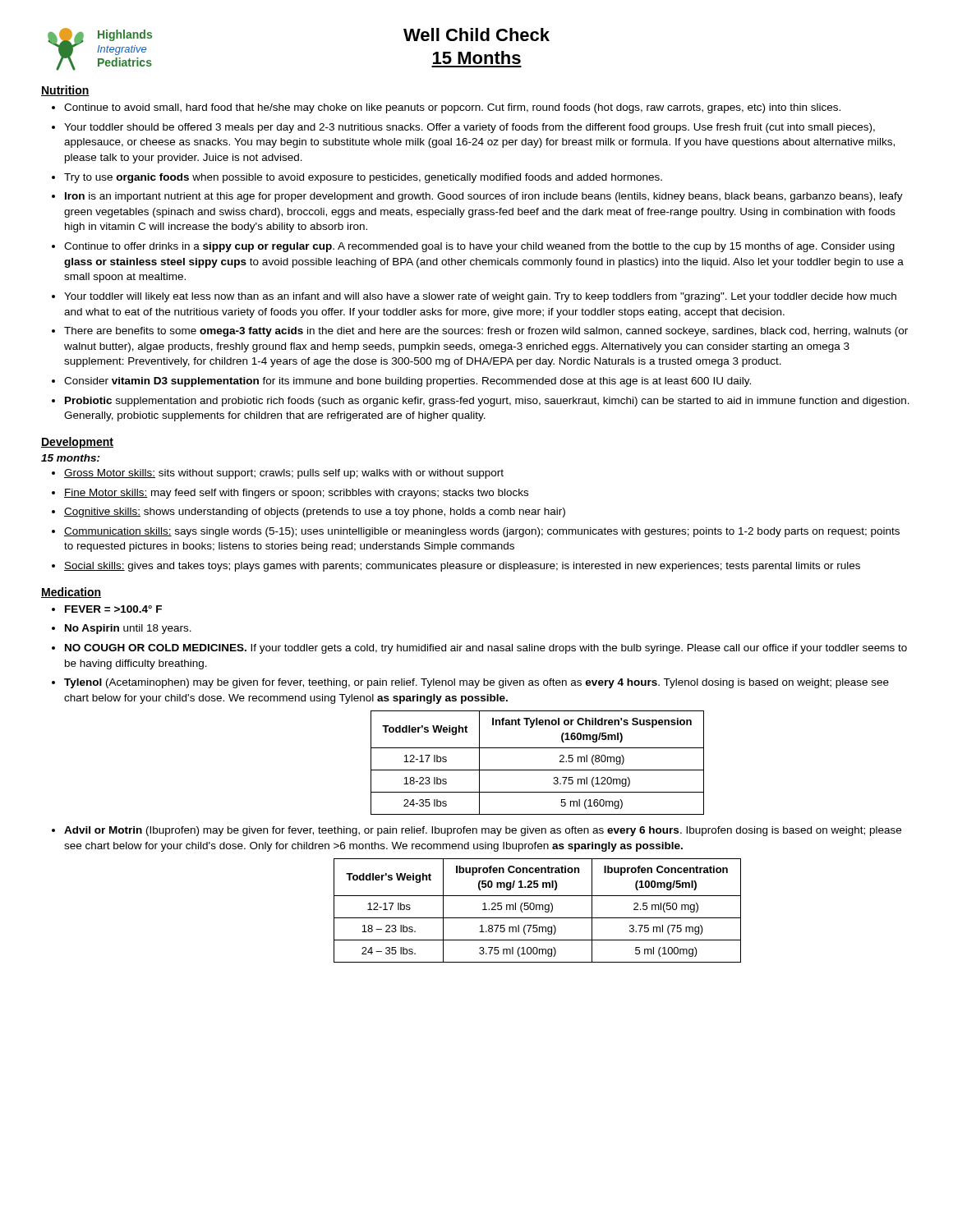Locate the element starting "Communication skills: says single words (5-15);"

point(482,538)
